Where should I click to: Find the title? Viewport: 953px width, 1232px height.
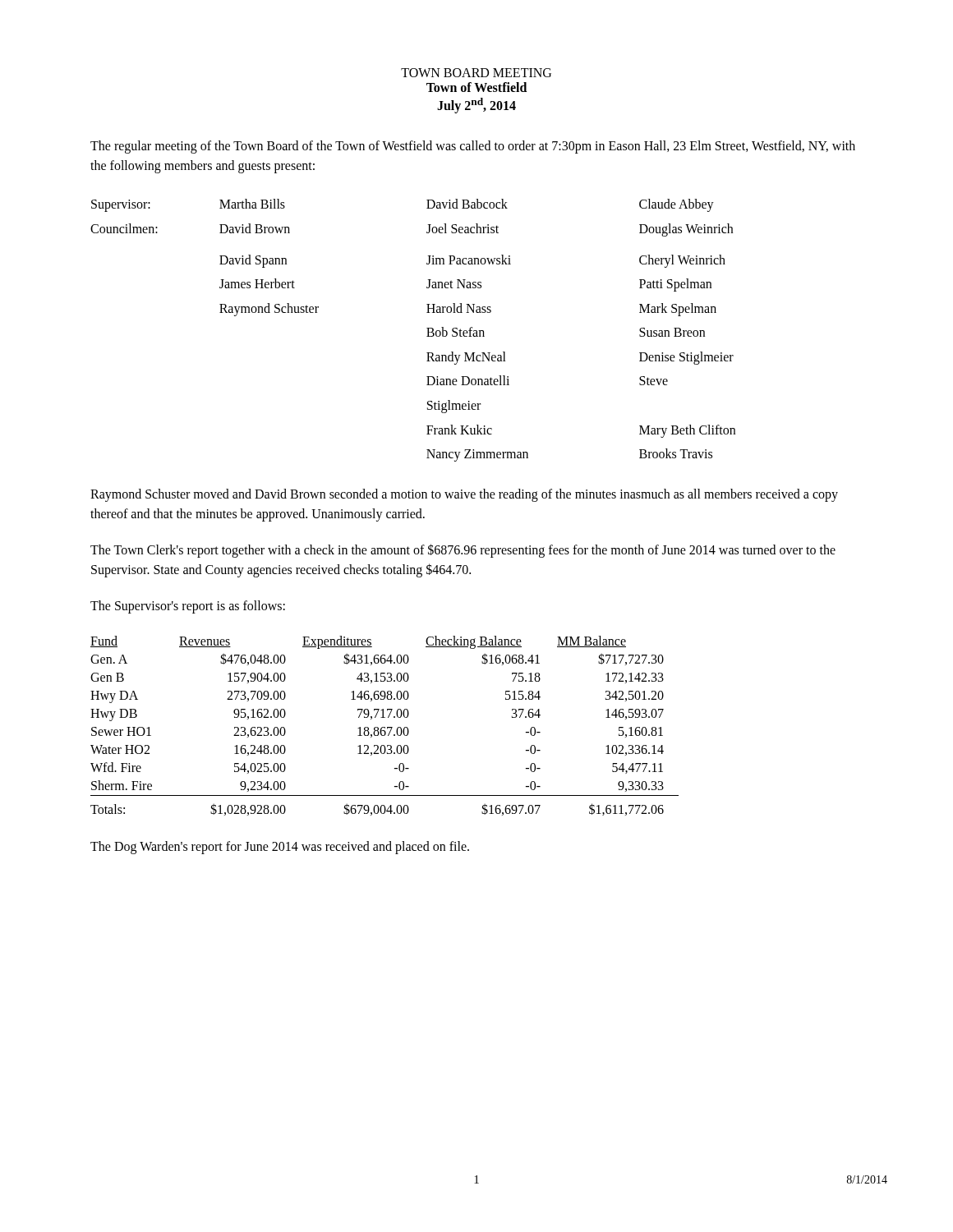tap(476, 90)
